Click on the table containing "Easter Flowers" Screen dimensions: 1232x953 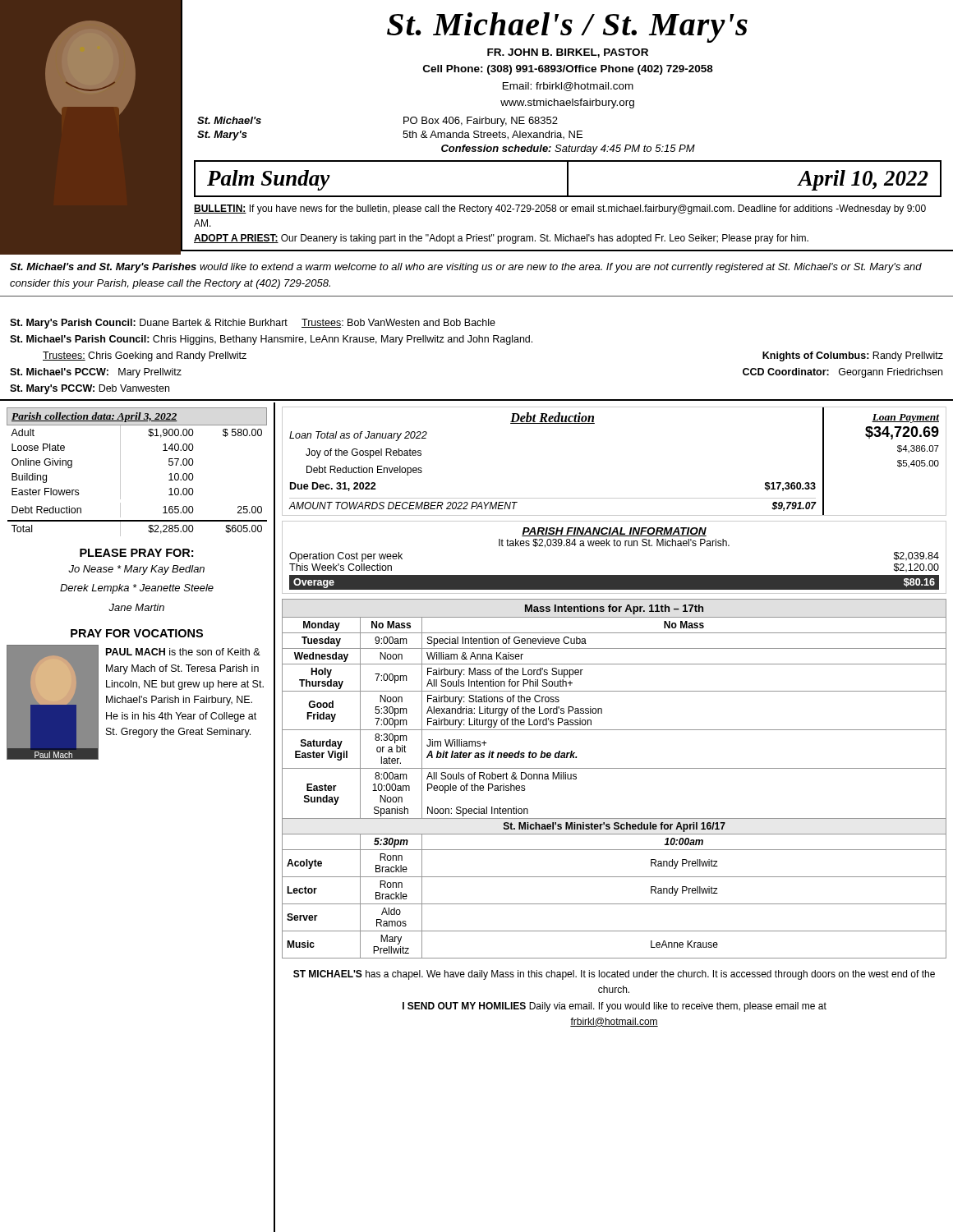[137, 472]
